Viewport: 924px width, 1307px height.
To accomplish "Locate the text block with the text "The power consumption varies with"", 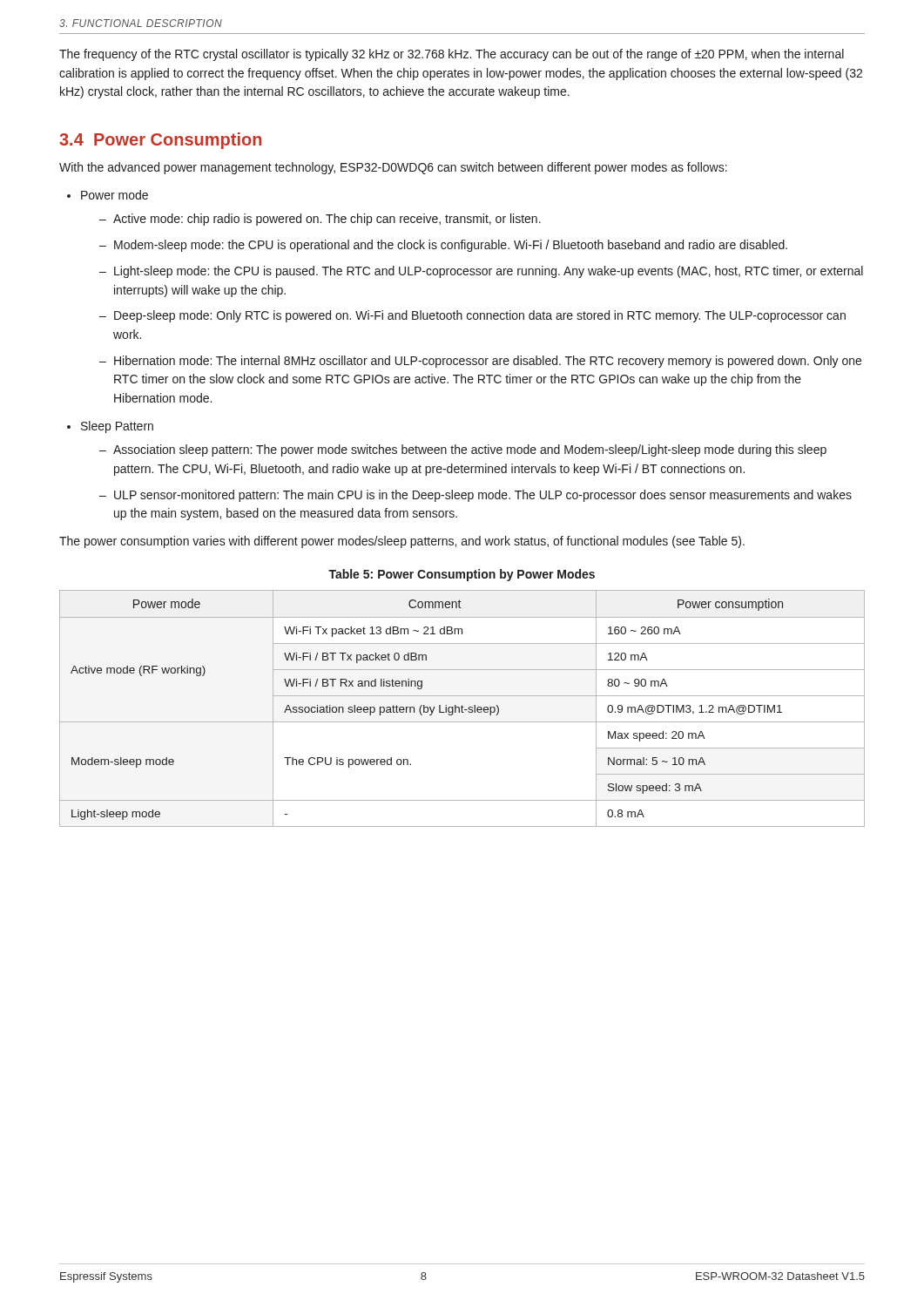I will pos(462,542).
